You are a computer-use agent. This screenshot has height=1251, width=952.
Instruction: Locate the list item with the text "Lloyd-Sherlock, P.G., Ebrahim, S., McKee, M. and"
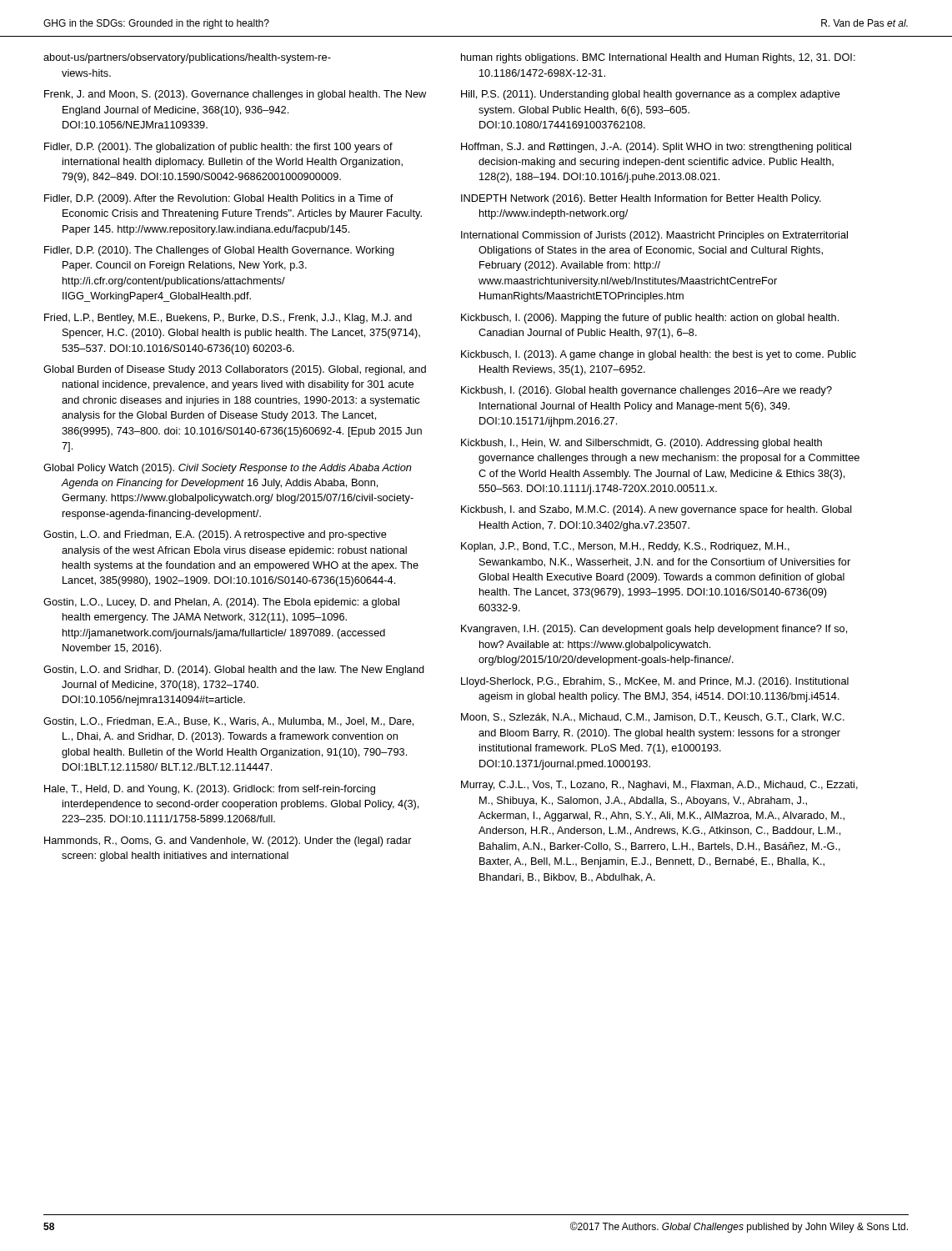tap(655, 688)
